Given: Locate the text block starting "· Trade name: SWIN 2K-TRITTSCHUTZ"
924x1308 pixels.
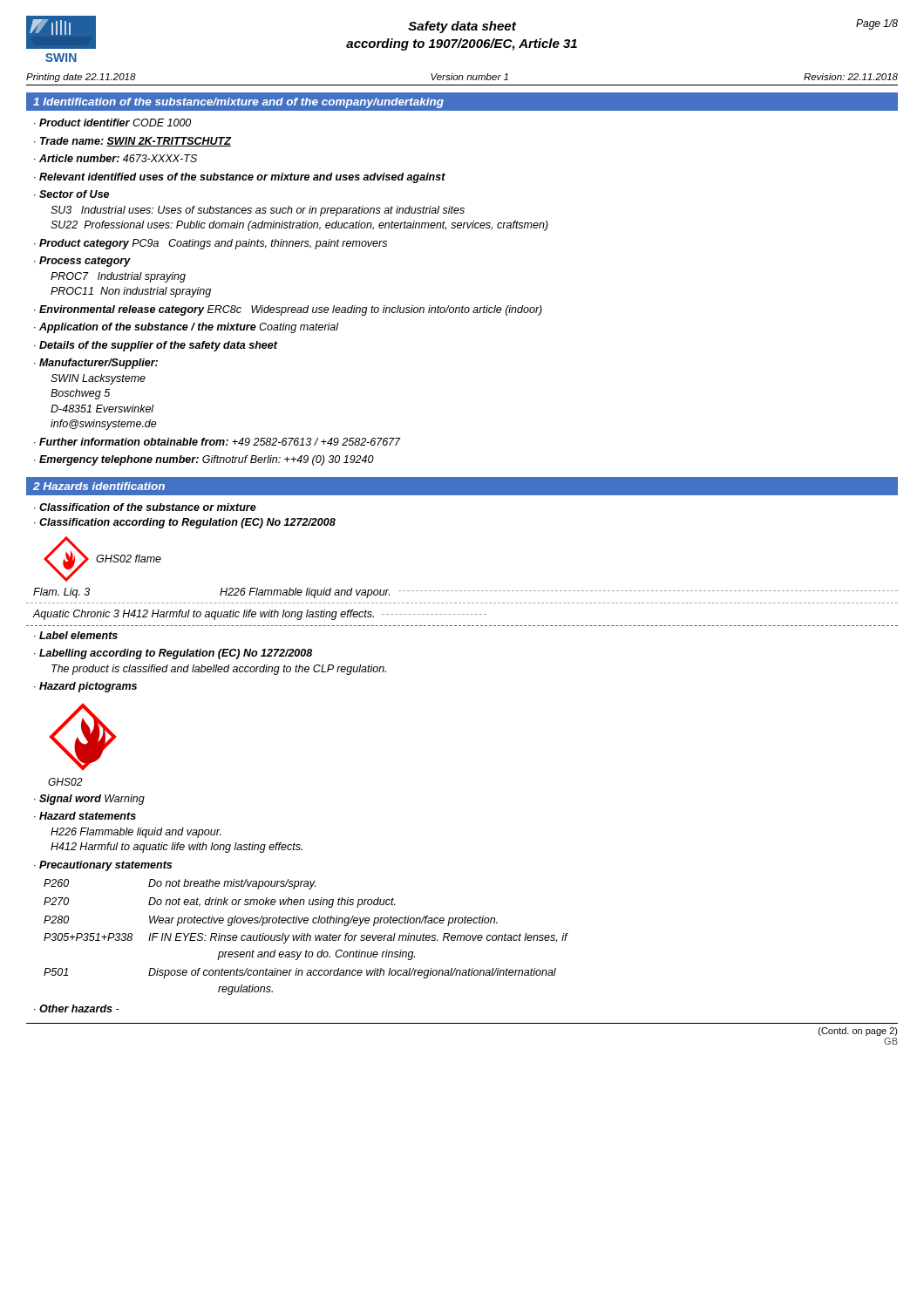Looking at the screenshot, I should tap(132, 141).
